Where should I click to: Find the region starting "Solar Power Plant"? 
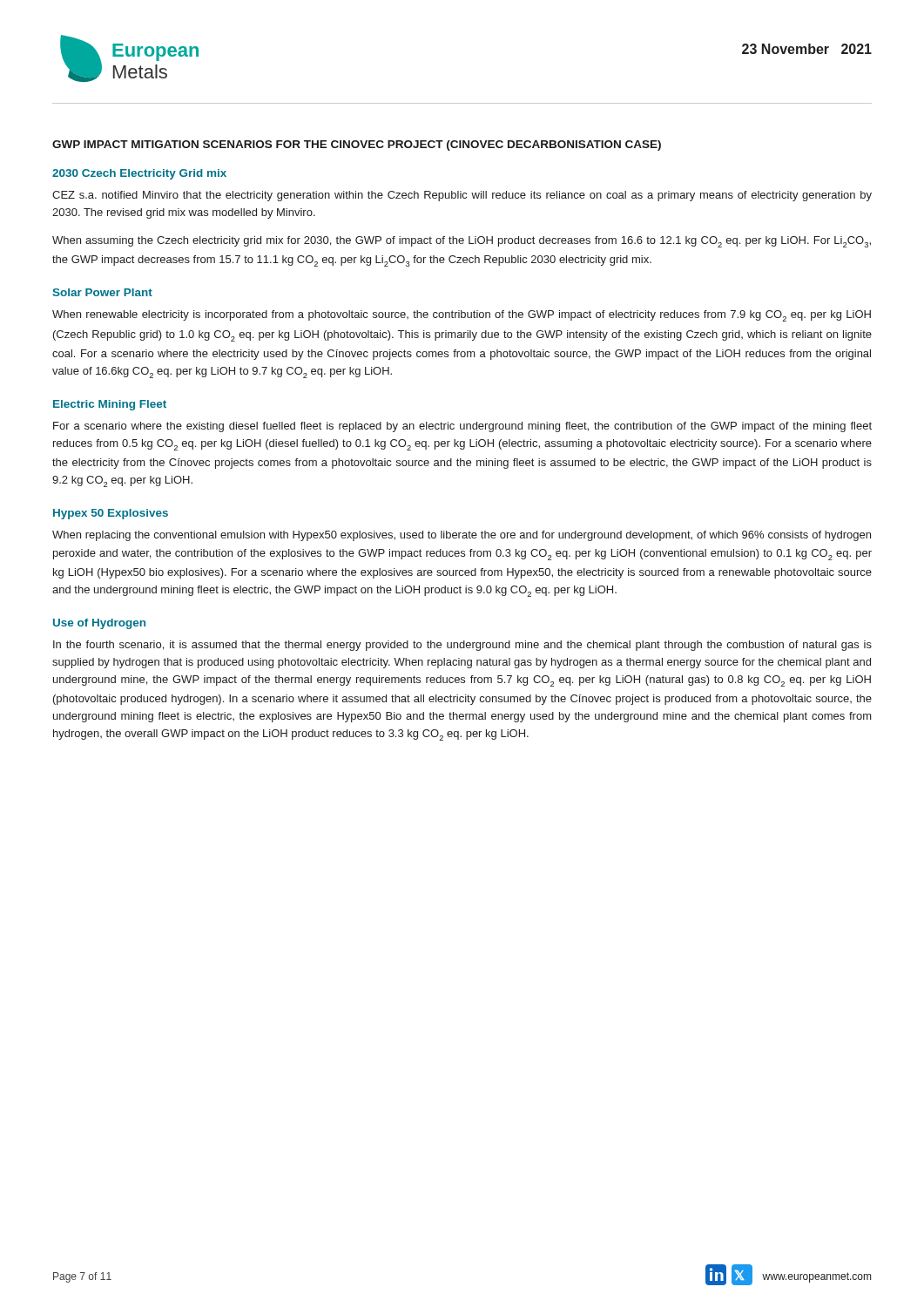(x=102, y=293)
